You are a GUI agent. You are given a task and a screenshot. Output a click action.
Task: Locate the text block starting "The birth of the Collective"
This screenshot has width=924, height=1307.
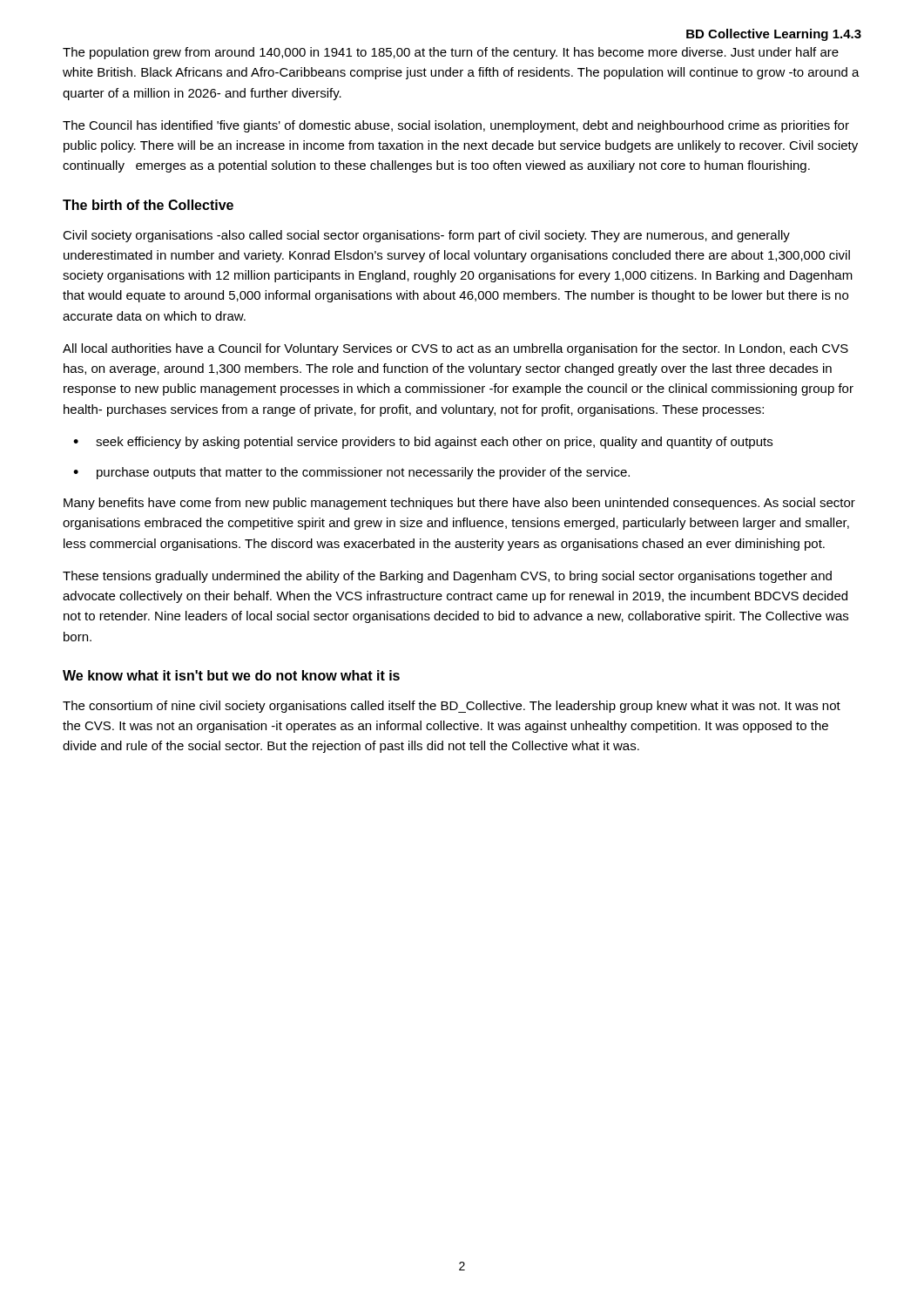(148, 205)
